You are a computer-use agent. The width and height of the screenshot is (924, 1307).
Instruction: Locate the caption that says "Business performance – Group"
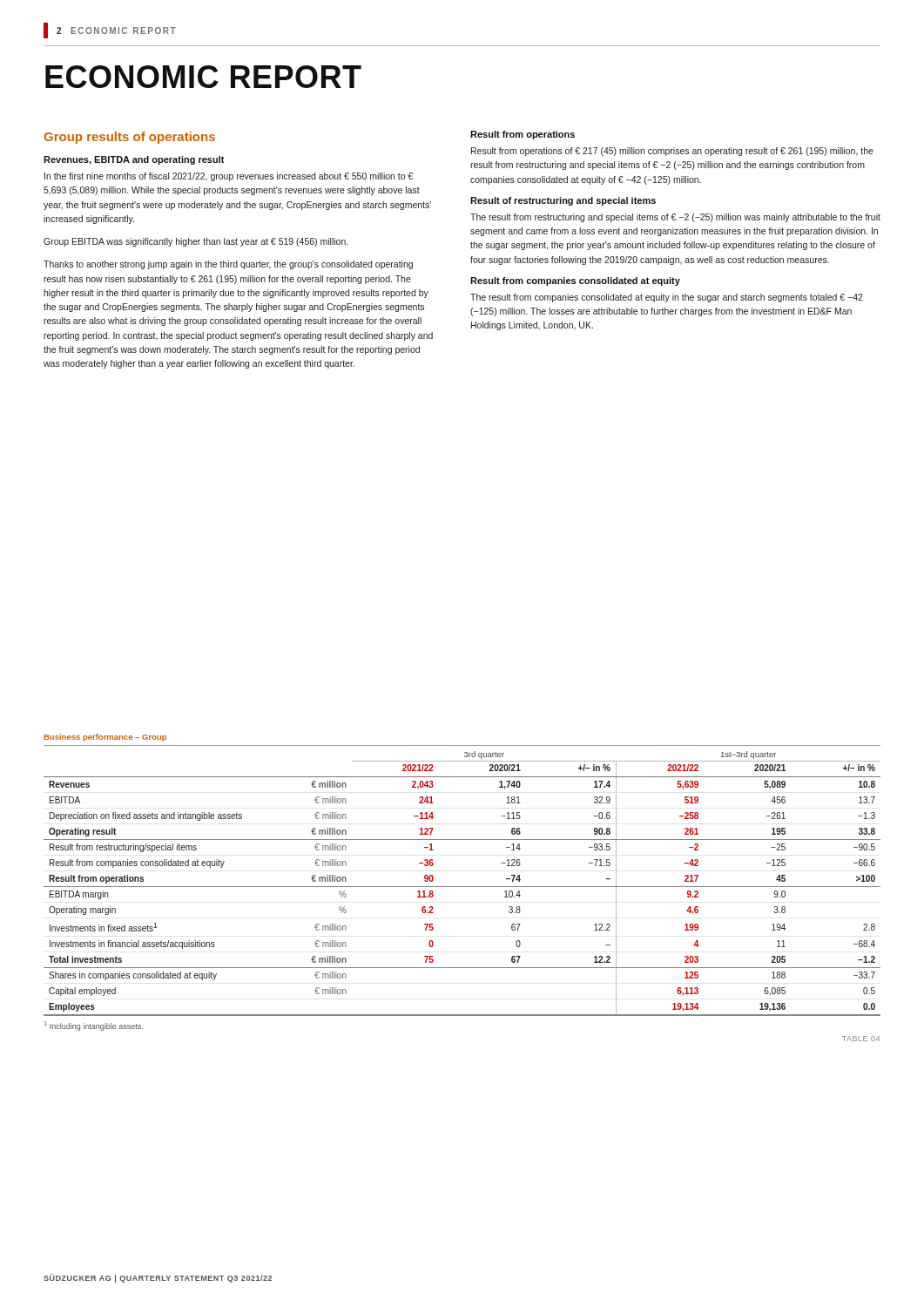[x=105, y=737]
